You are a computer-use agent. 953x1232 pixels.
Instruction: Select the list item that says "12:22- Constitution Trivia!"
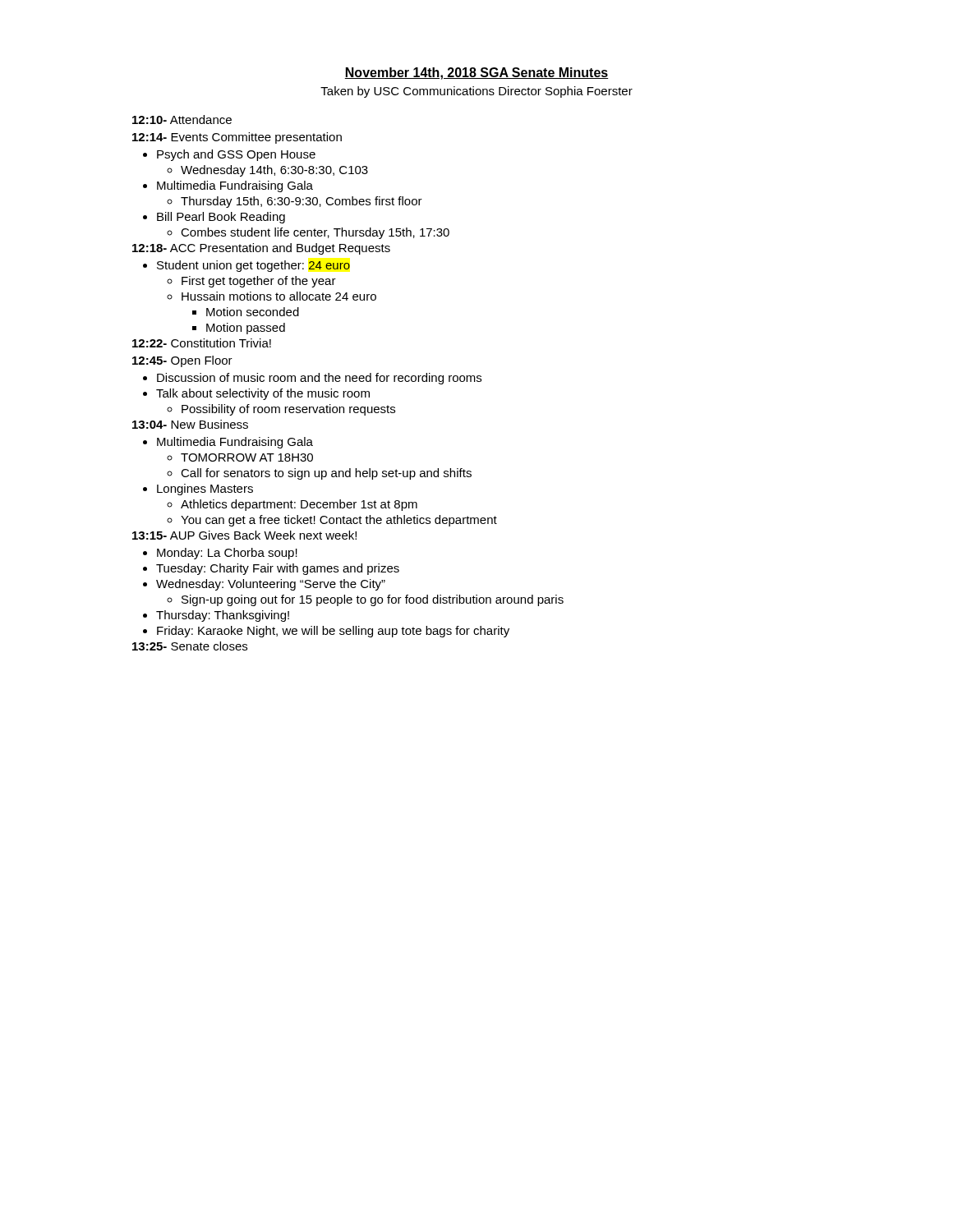pos(202,343)
